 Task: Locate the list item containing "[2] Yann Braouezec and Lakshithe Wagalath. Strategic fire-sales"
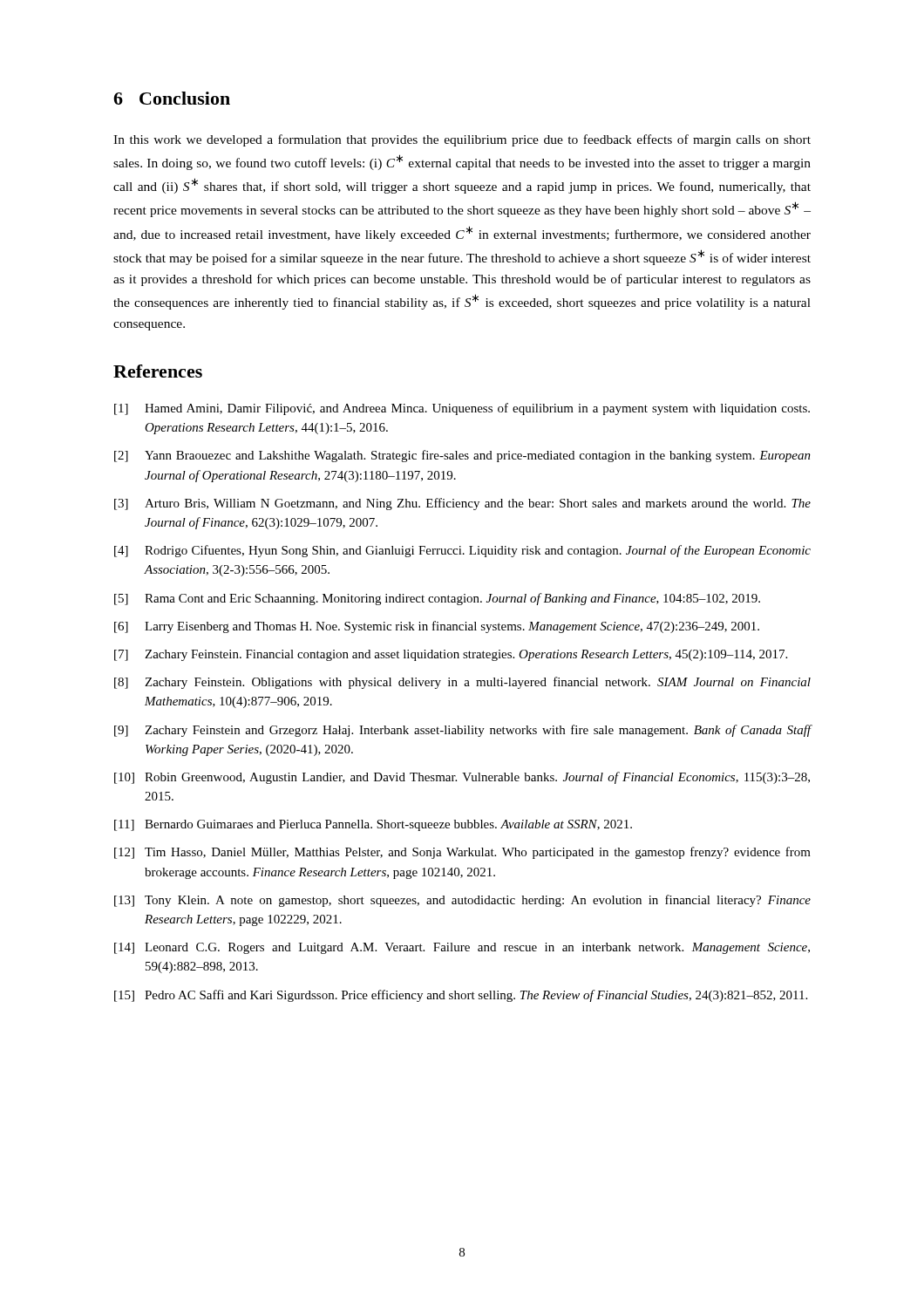[x=462, y=465]
